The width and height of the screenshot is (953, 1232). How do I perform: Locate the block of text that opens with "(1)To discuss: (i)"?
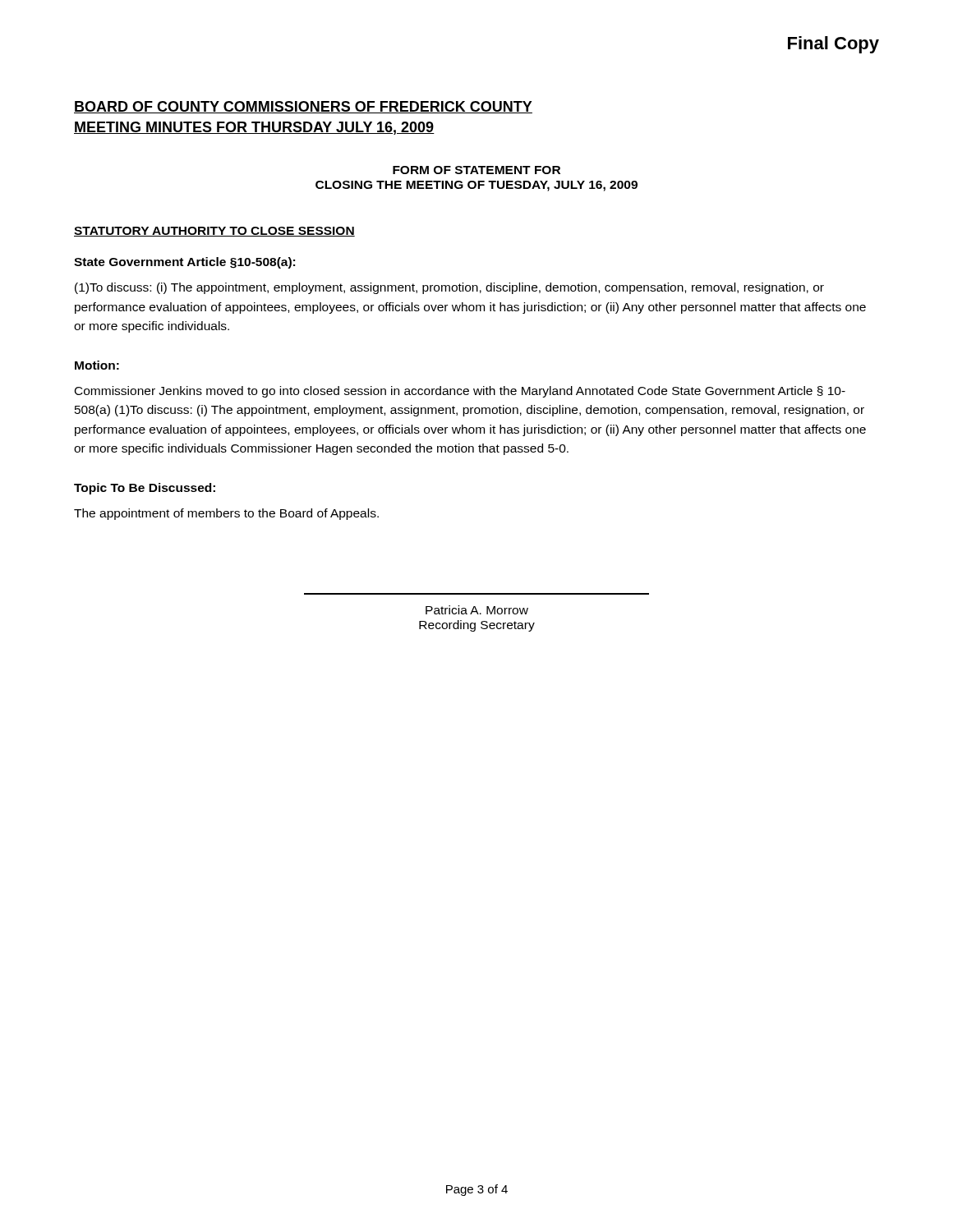coord(470,306)
